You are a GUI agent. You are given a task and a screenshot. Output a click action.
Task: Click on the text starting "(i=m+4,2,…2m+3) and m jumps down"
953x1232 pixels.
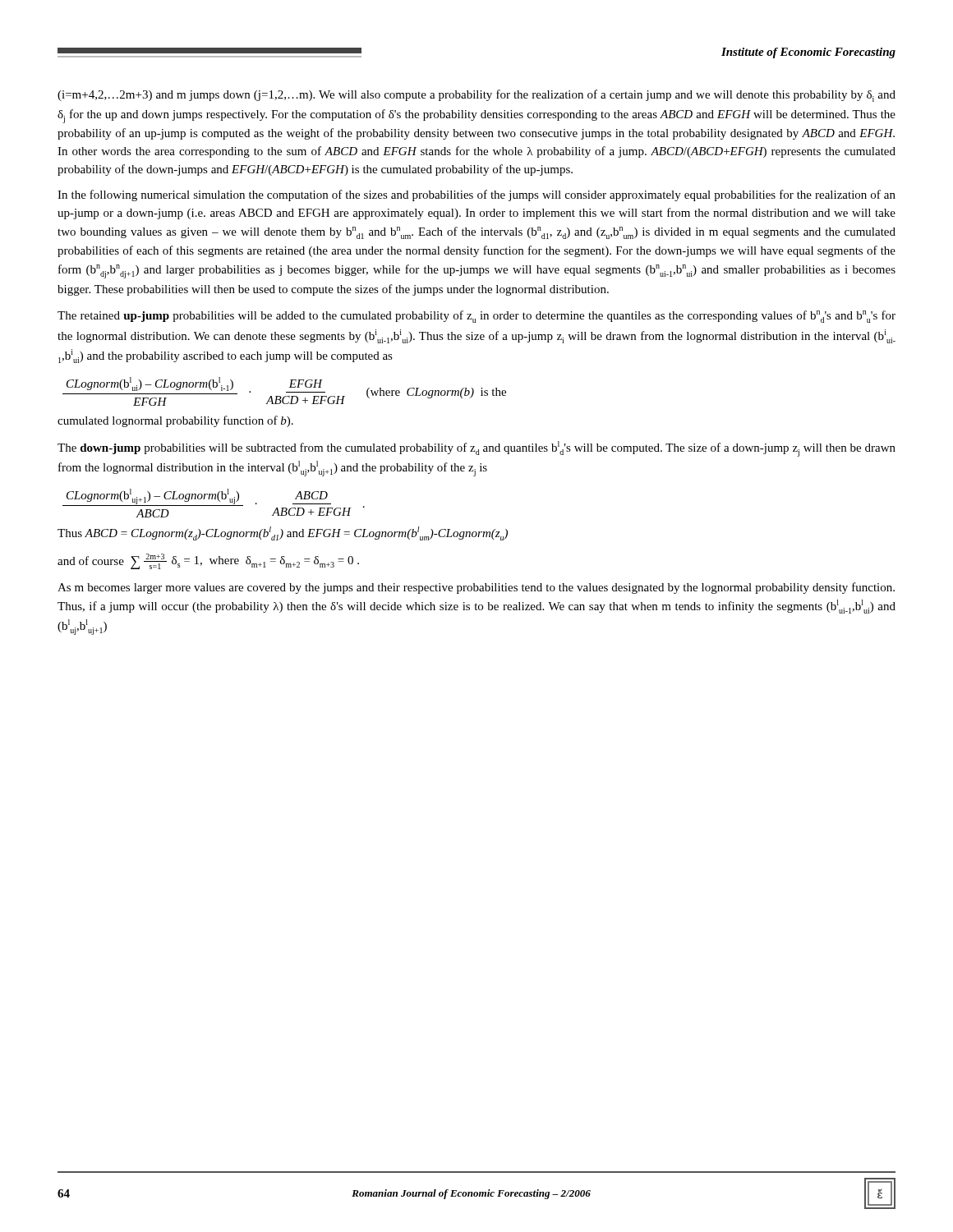click(476, 227)
